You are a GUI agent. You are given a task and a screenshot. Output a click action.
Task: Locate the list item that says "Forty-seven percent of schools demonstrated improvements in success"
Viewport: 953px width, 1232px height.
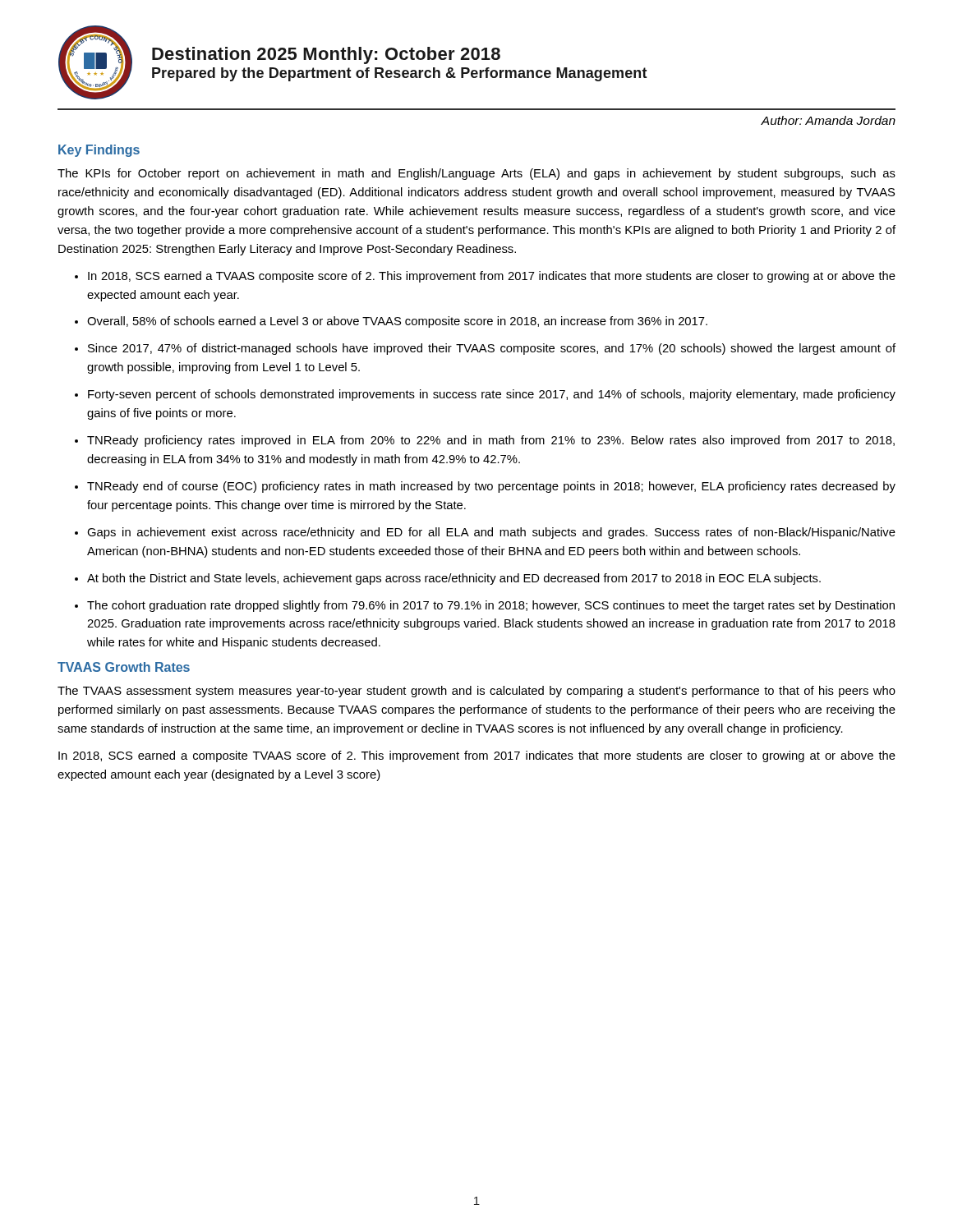coord(491,404)
